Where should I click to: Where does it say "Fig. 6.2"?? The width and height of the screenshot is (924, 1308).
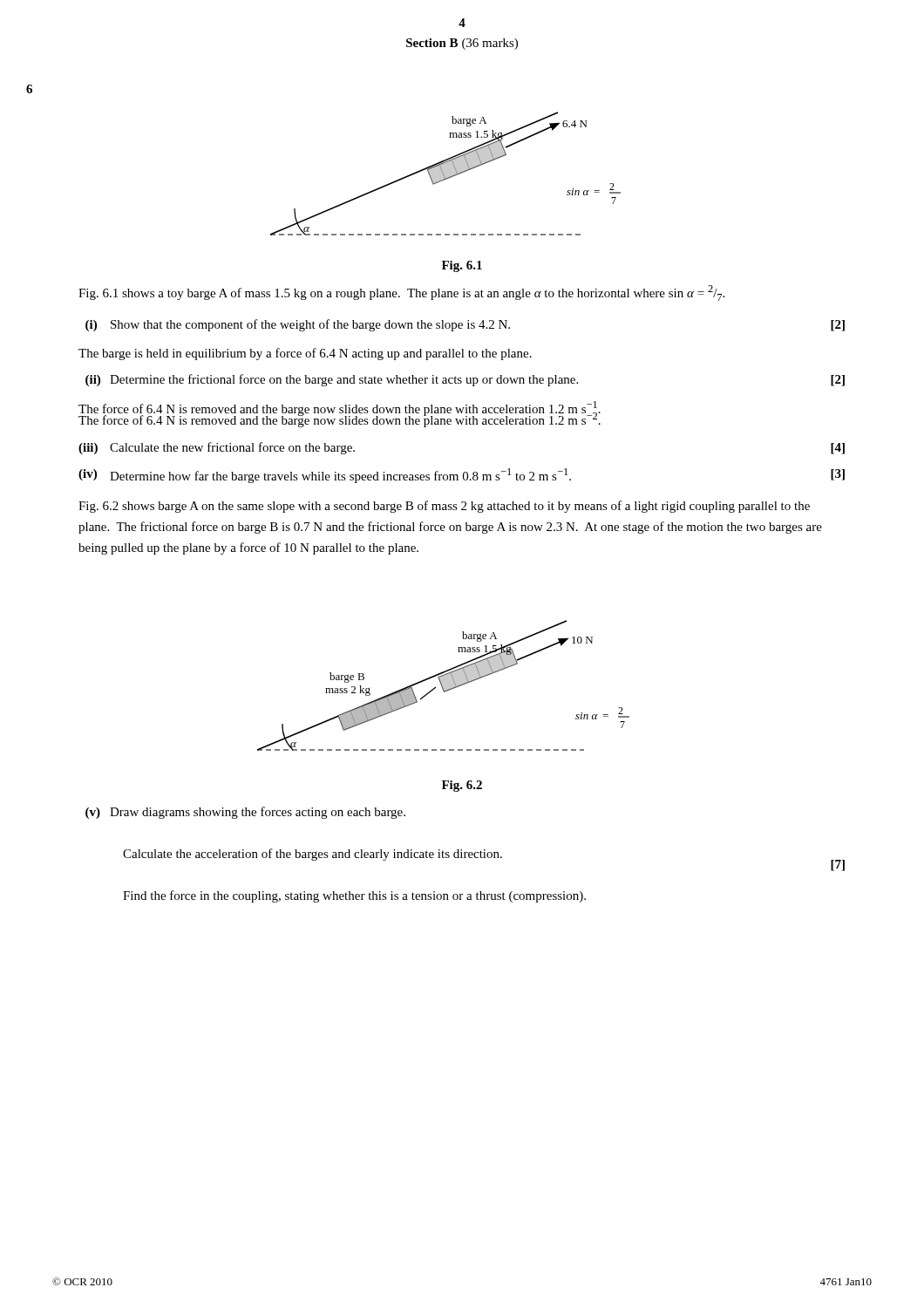click(462, 784)
